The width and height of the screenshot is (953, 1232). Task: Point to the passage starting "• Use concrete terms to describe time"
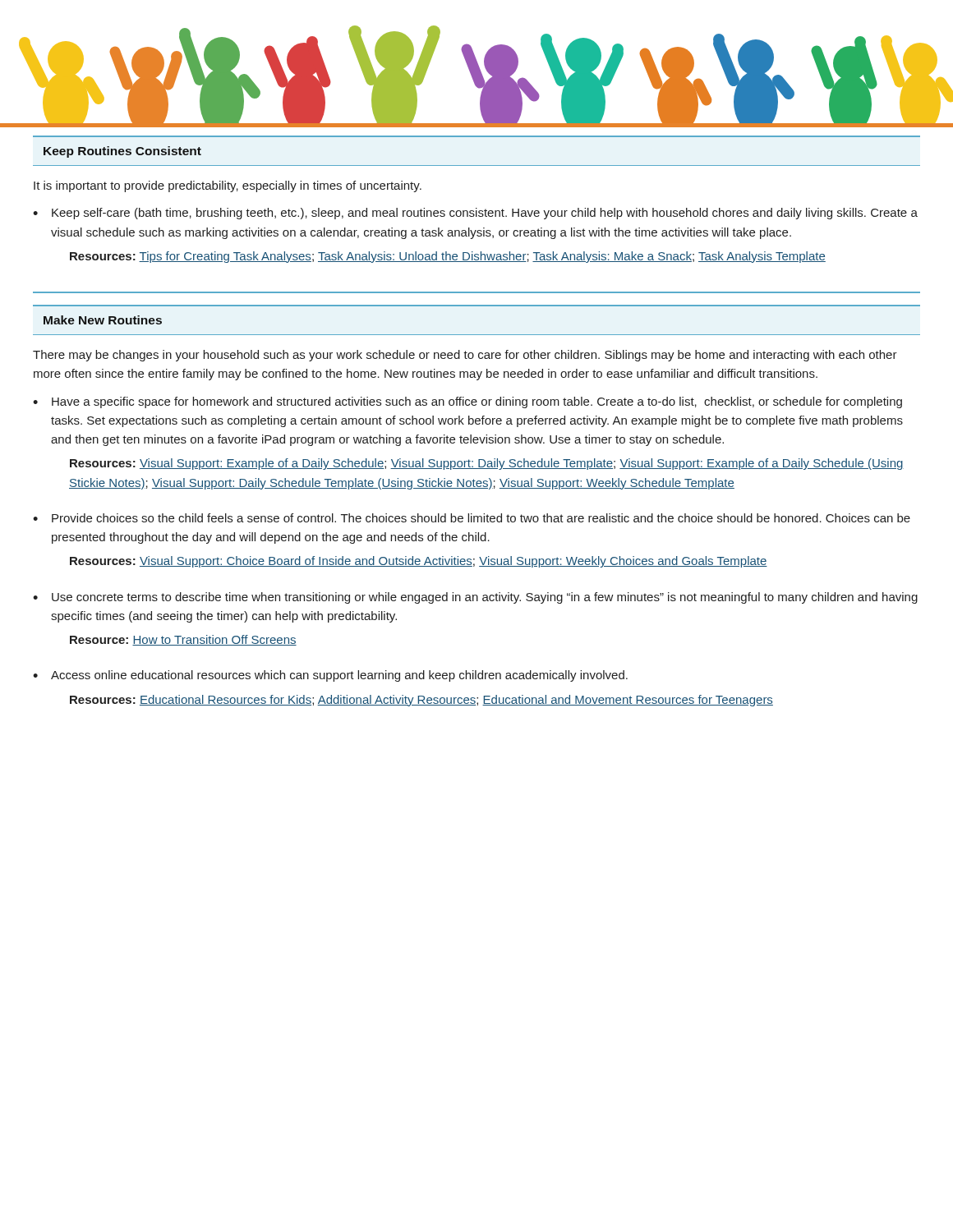coord(475,598)
